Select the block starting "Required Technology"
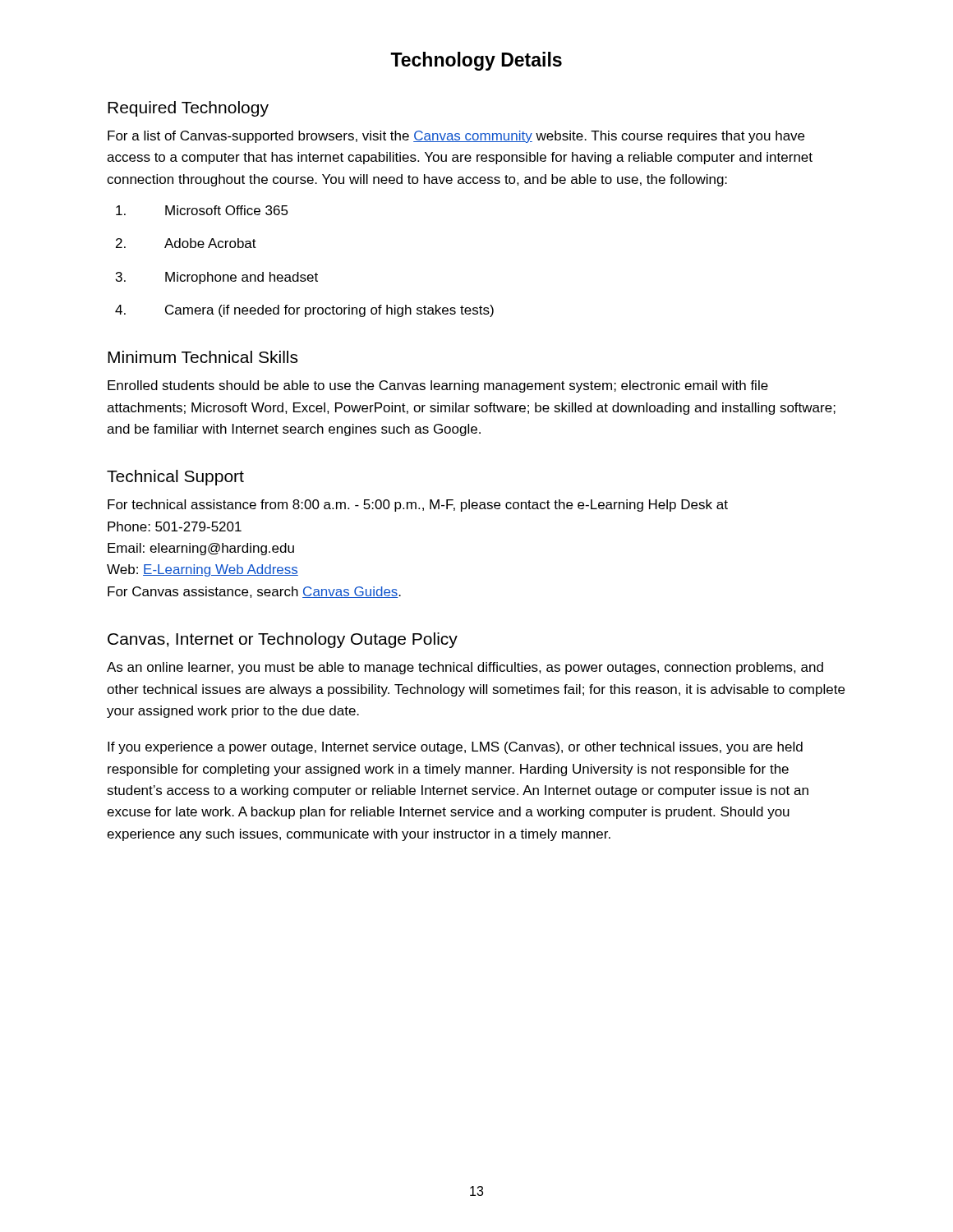Viewport: 953px width, 1232px height. pos(188,107)
